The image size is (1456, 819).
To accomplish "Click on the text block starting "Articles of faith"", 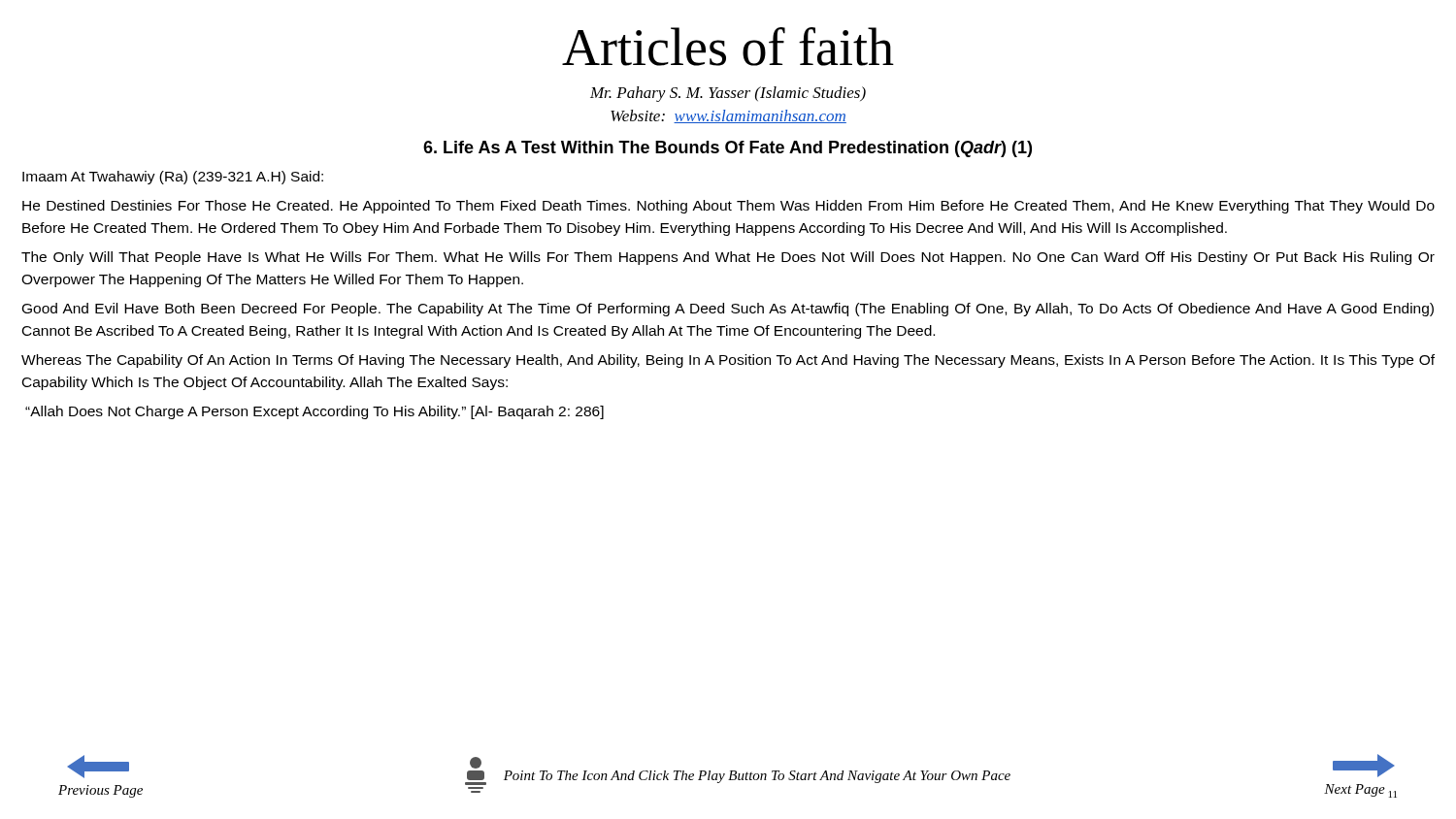I will tap(728, 48).
